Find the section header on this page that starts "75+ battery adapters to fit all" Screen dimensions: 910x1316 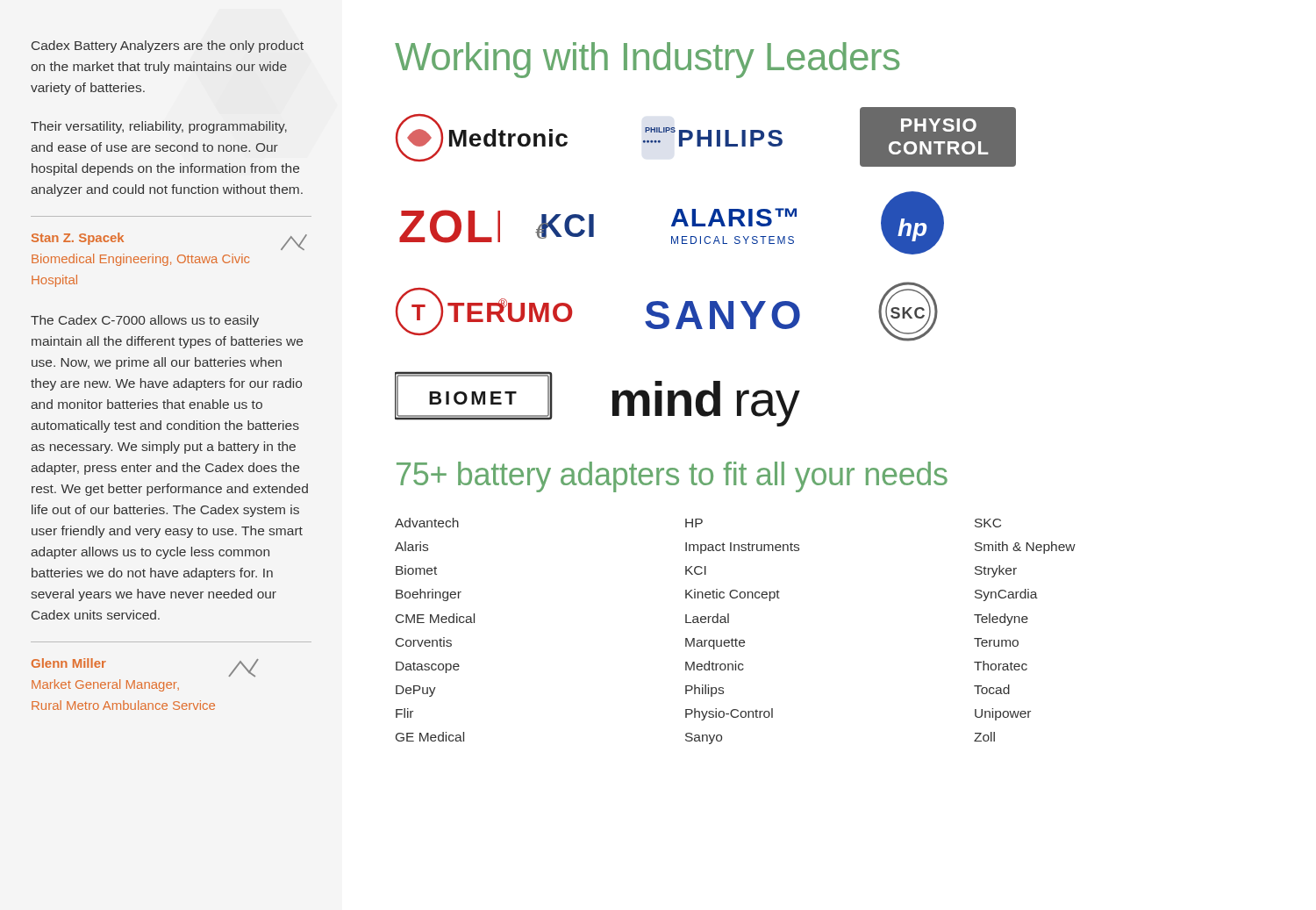[671, 474]
